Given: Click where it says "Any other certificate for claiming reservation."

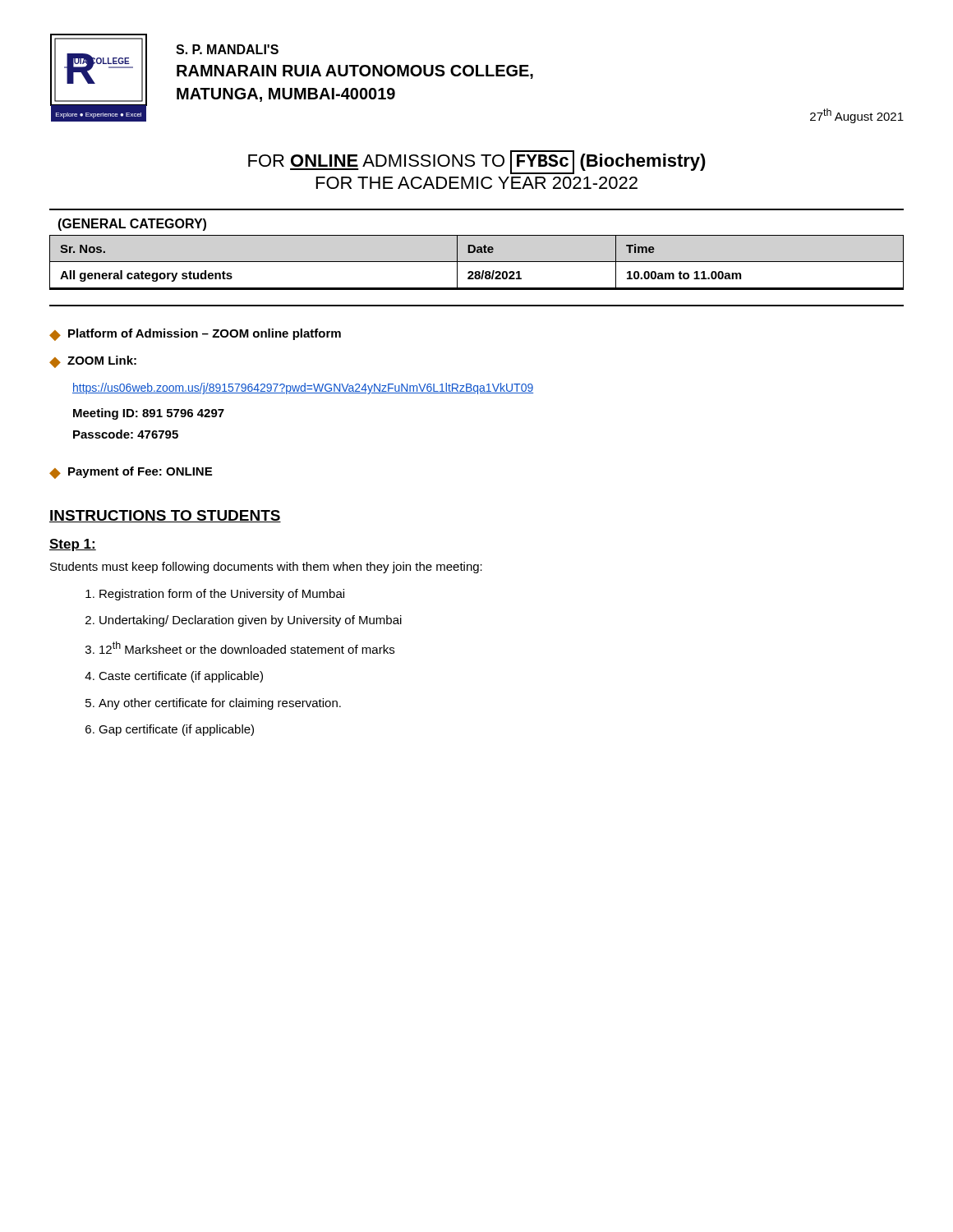Looking at the screenshot, I should [x=220, y=702].
